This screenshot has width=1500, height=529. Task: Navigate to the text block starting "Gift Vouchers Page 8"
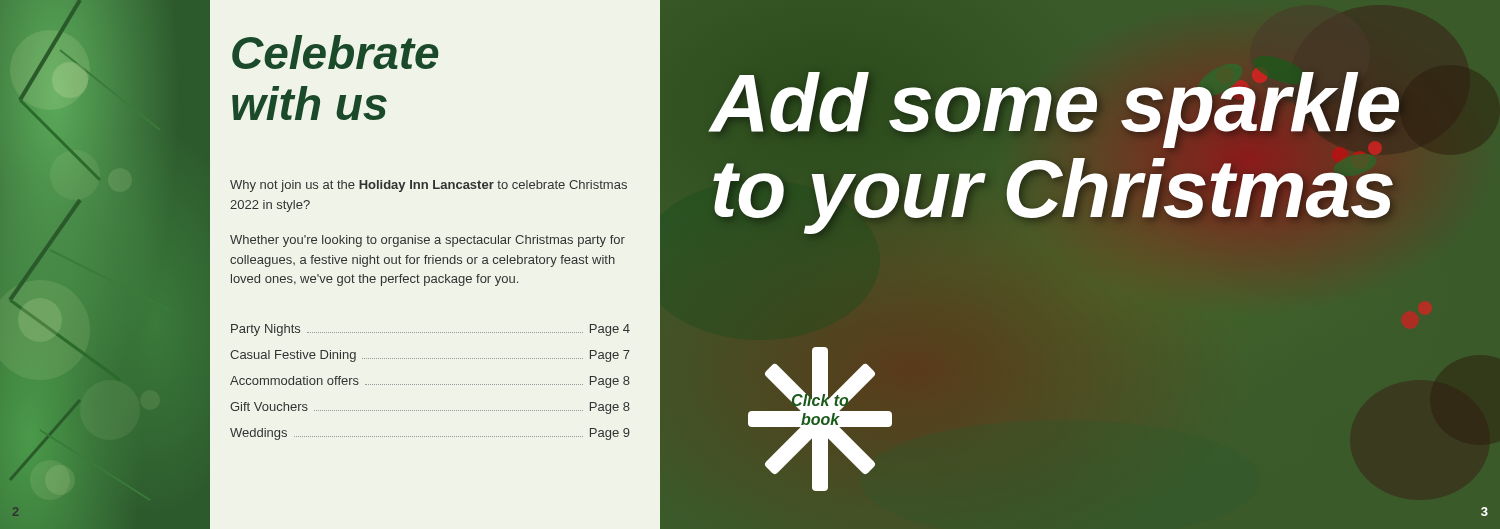coord(430,406)
